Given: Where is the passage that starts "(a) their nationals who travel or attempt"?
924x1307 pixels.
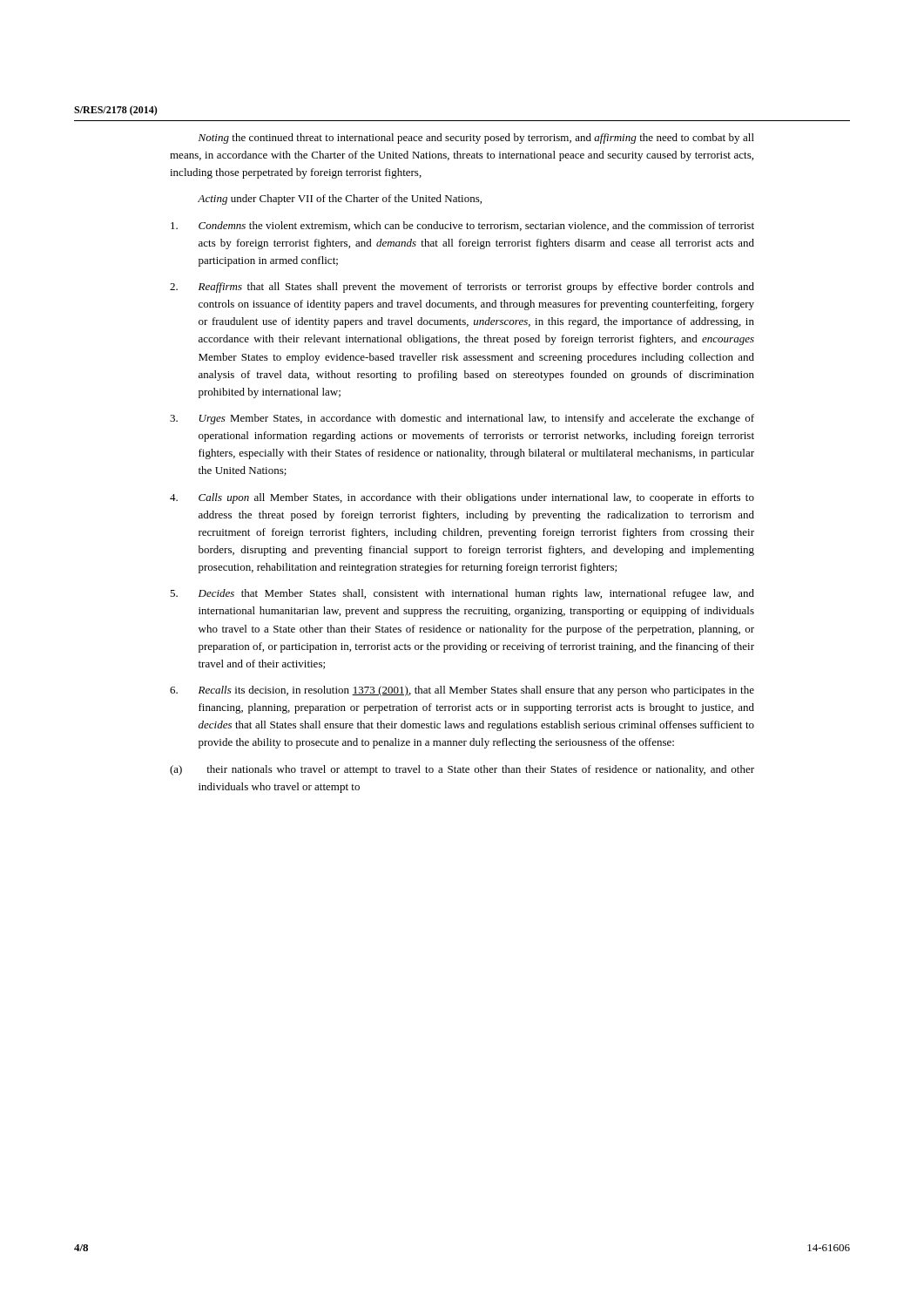Looking at the screenshot, I should pos(462,778).
